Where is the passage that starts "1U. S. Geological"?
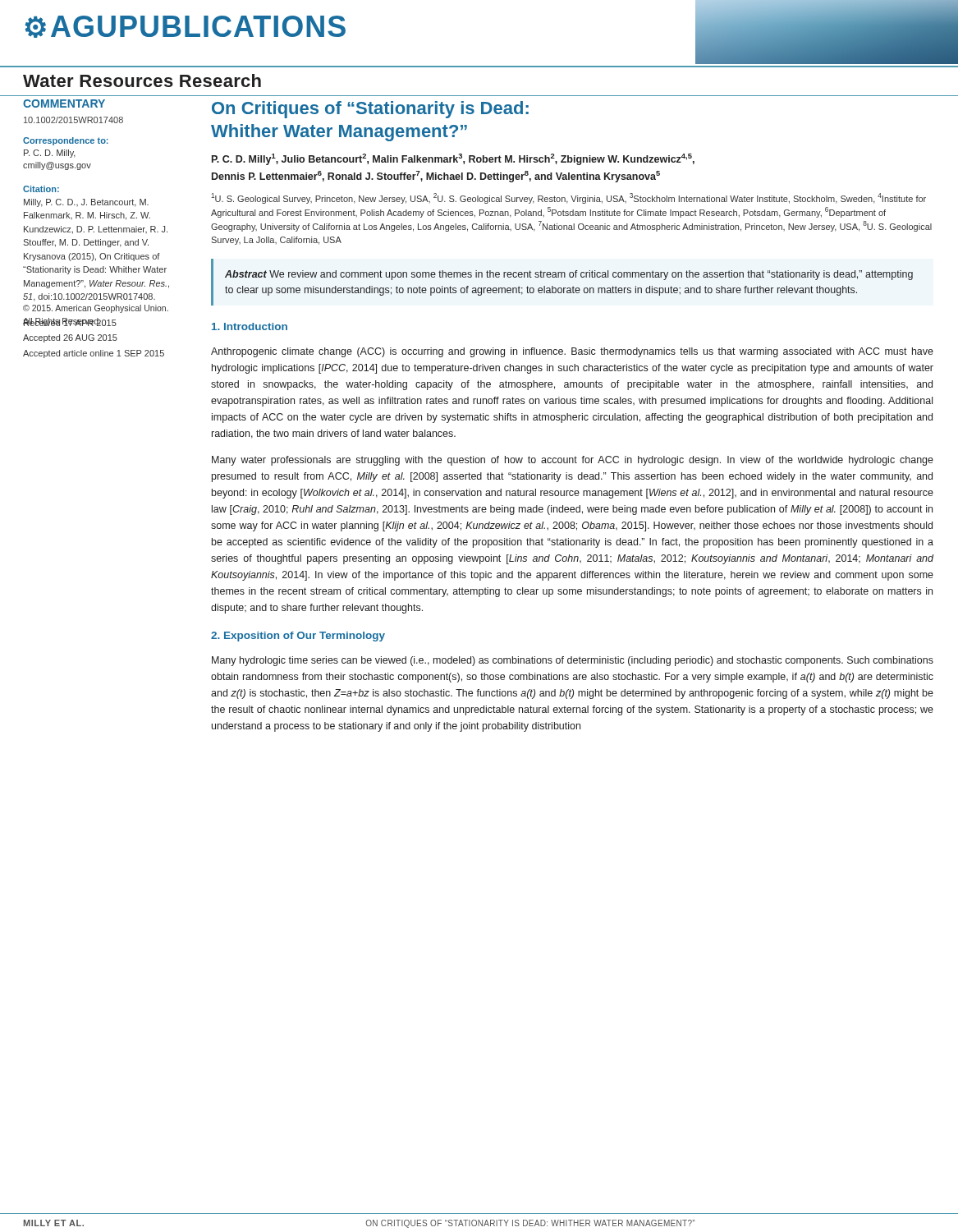The width and height of the screenshot is (958, 1232). tap(572, 219)
